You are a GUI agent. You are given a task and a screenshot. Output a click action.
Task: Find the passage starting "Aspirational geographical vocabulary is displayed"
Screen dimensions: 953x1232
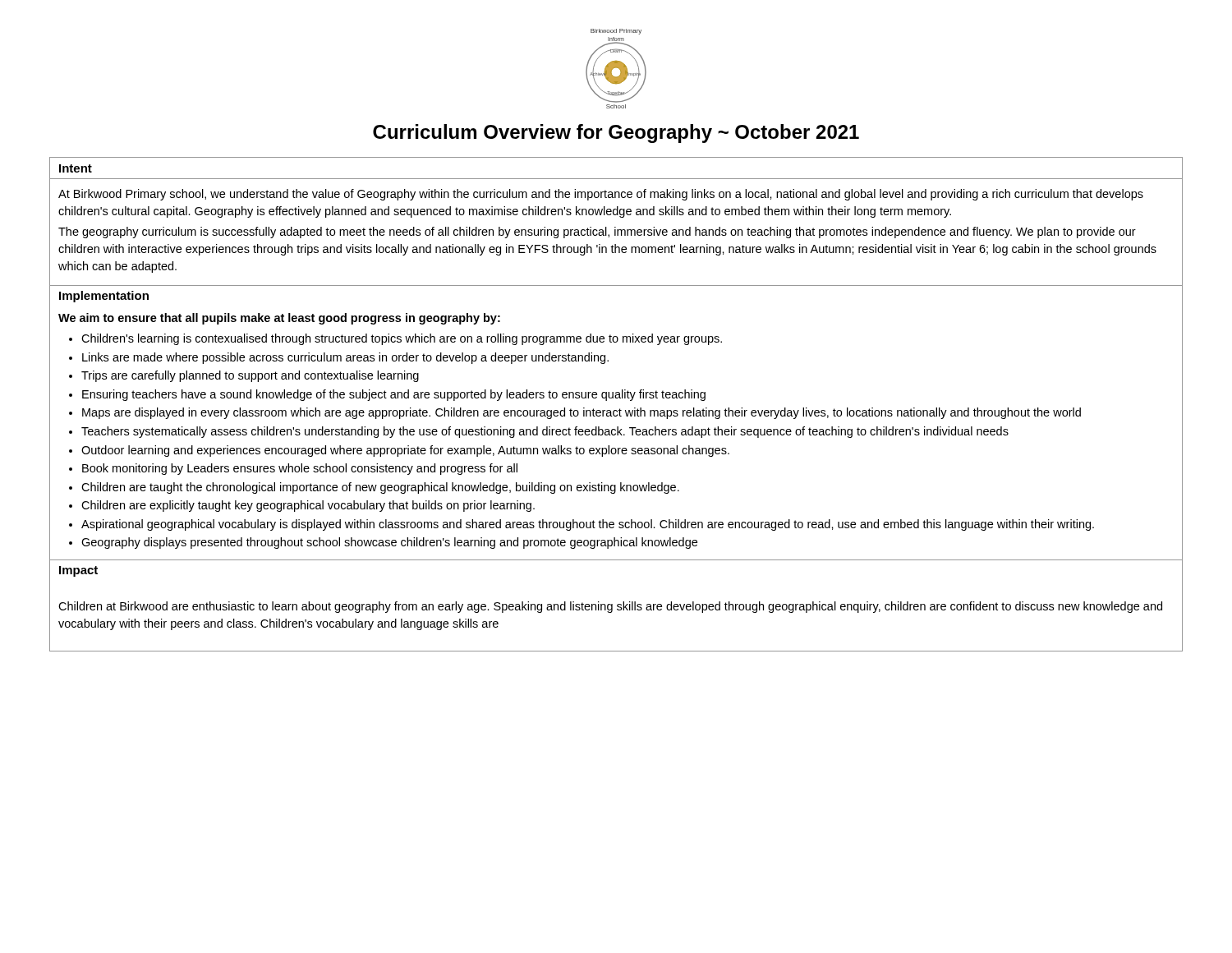[x=588, y=524]
